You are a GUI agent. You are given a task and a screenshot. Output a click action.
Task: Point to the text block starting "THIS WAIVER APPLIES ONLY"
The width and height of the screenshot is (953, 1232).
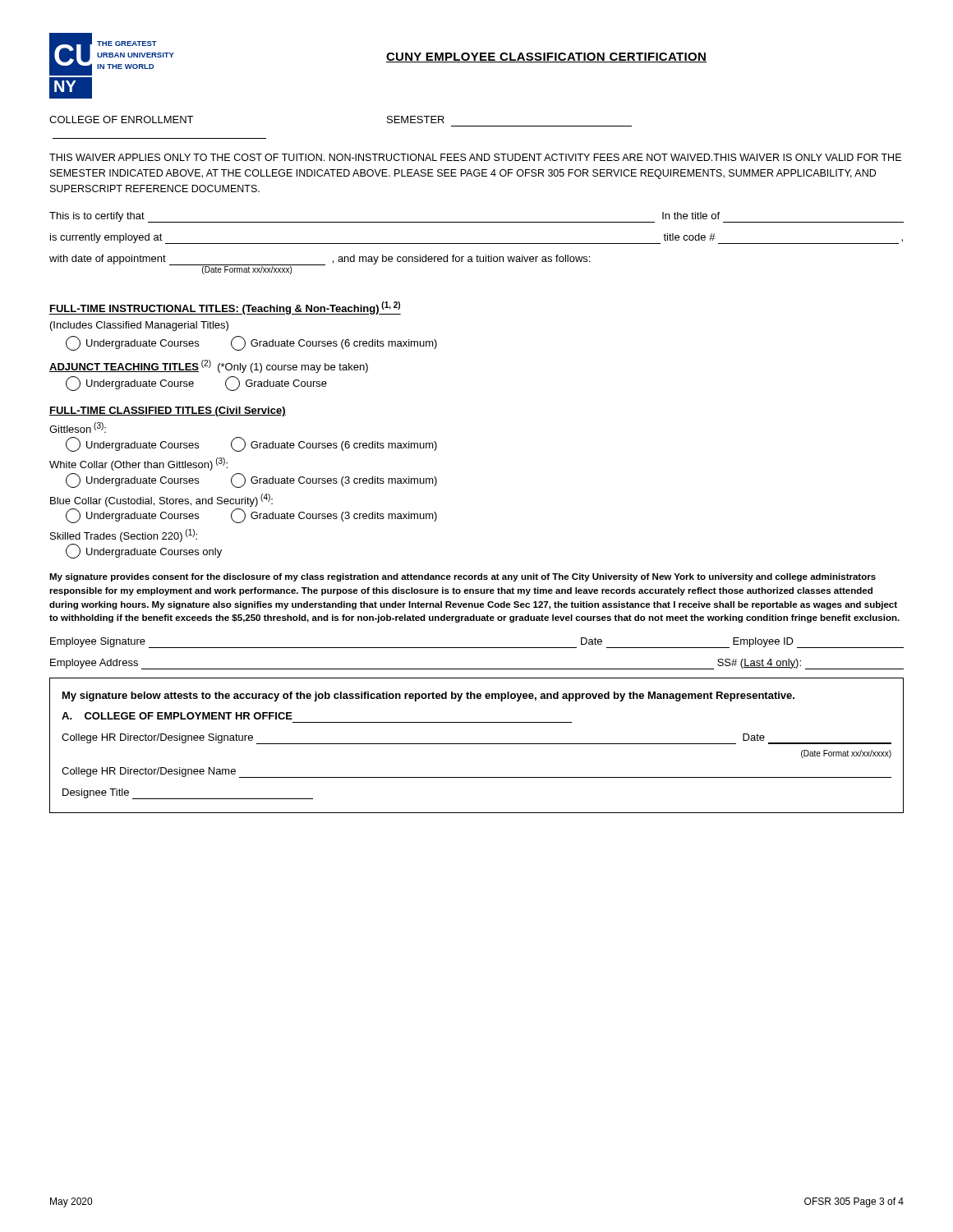pyautogui.click(x=475, y=173)
